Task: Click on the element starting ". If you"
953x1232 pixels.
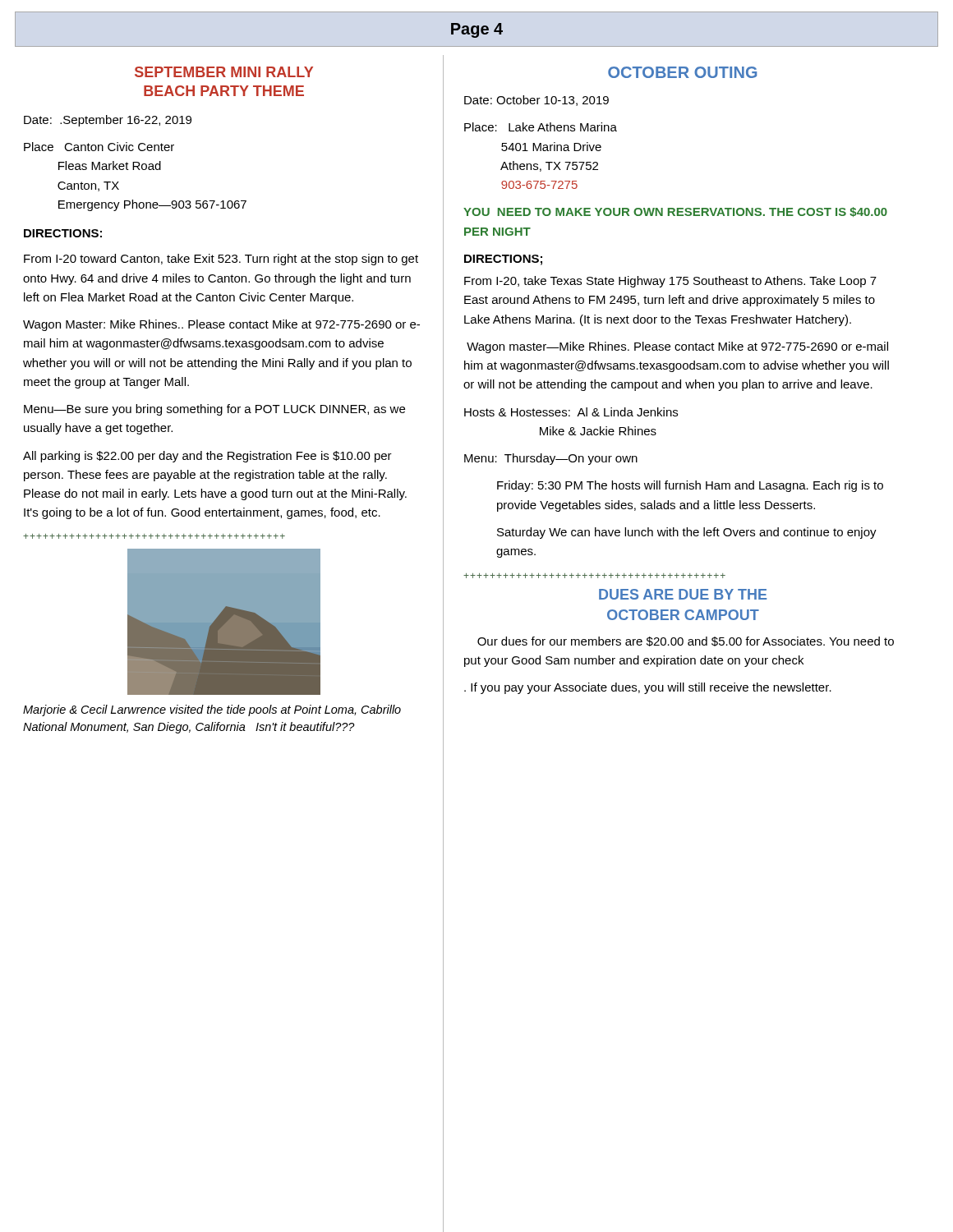Action: [x=683, y=687]
